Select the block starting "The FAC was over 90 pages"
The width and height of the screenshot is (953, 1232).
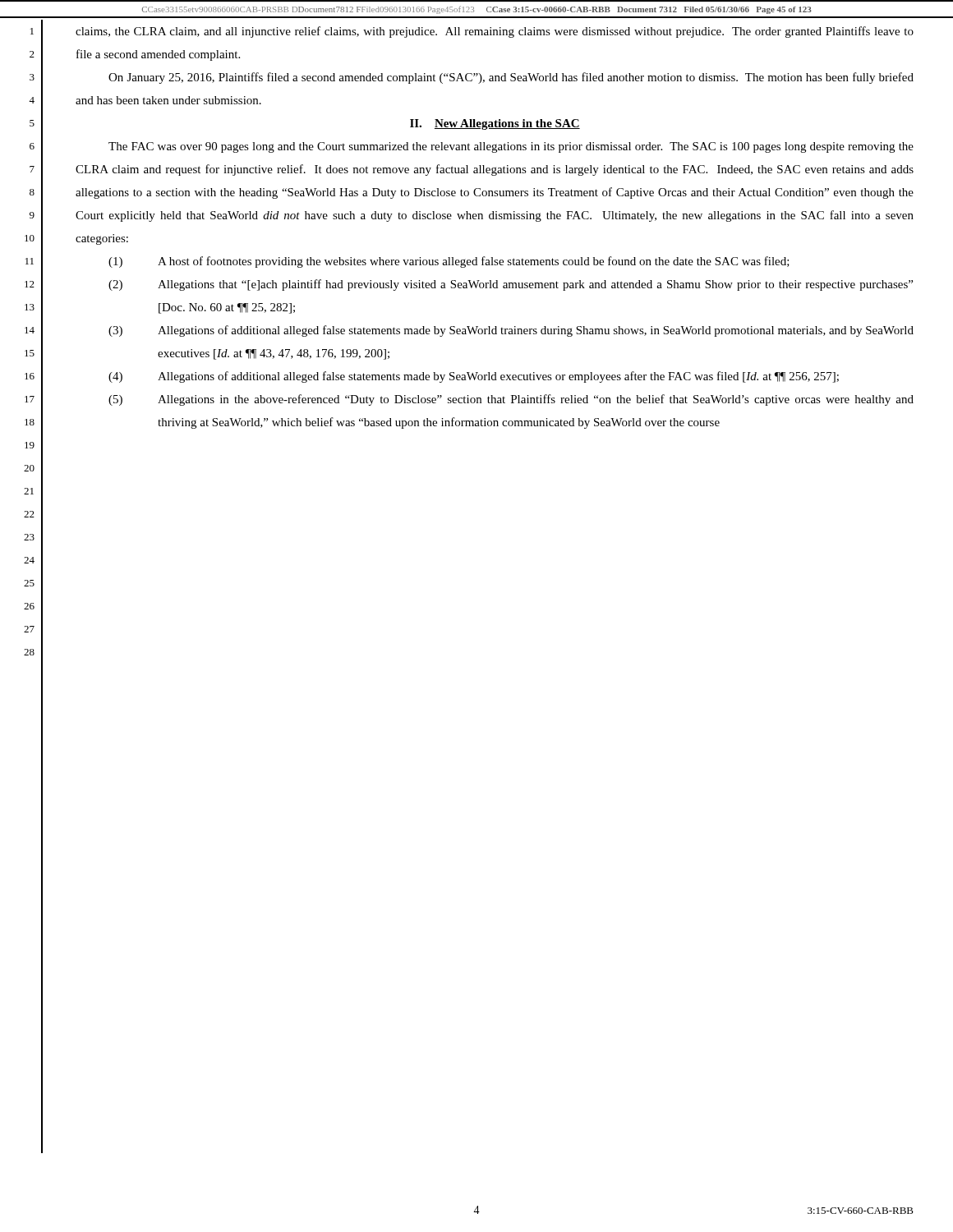coord(495,192)
